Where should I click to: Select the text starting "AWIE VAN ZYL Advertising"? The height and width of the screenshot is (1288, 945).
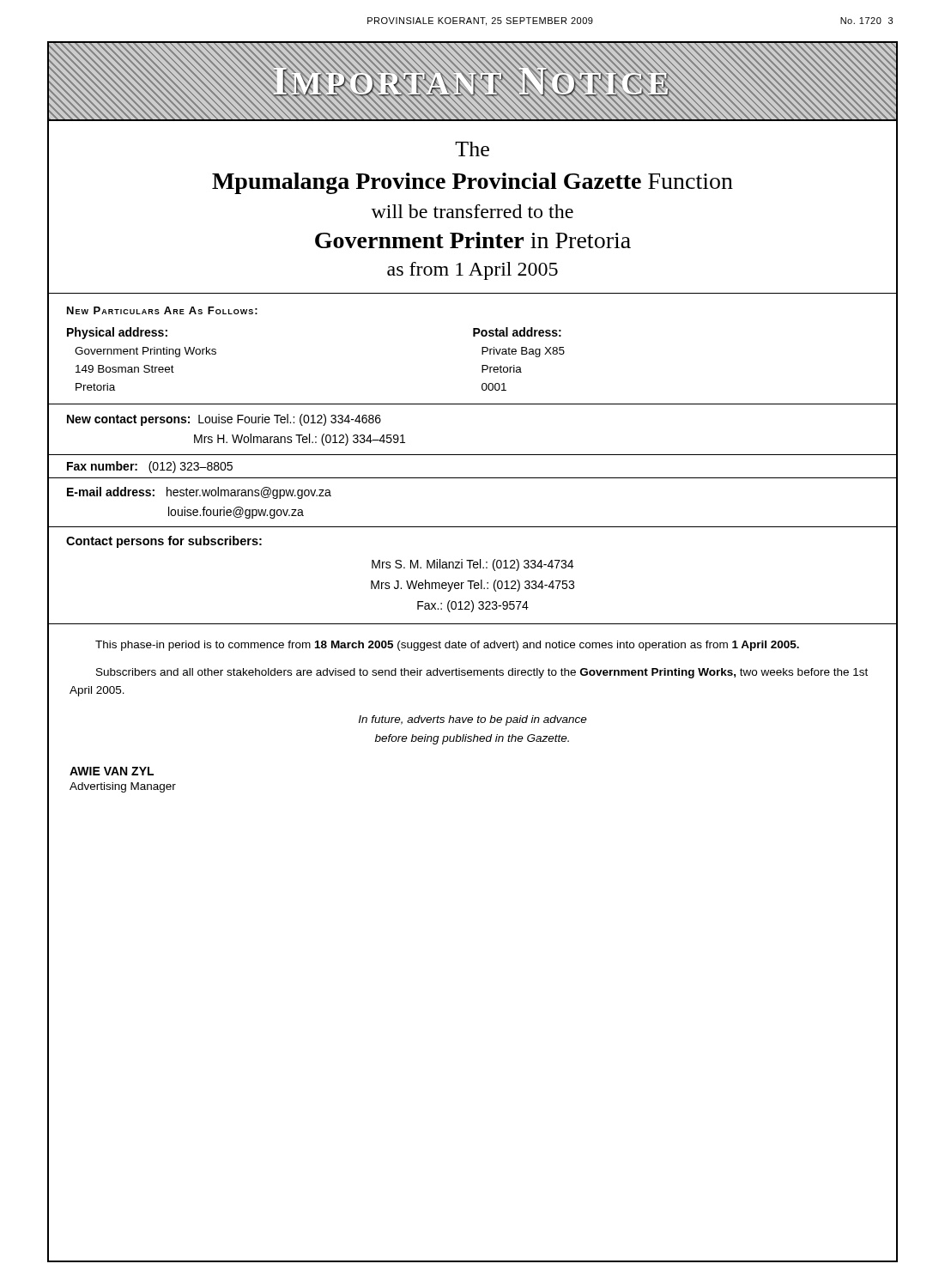(112, 771)
